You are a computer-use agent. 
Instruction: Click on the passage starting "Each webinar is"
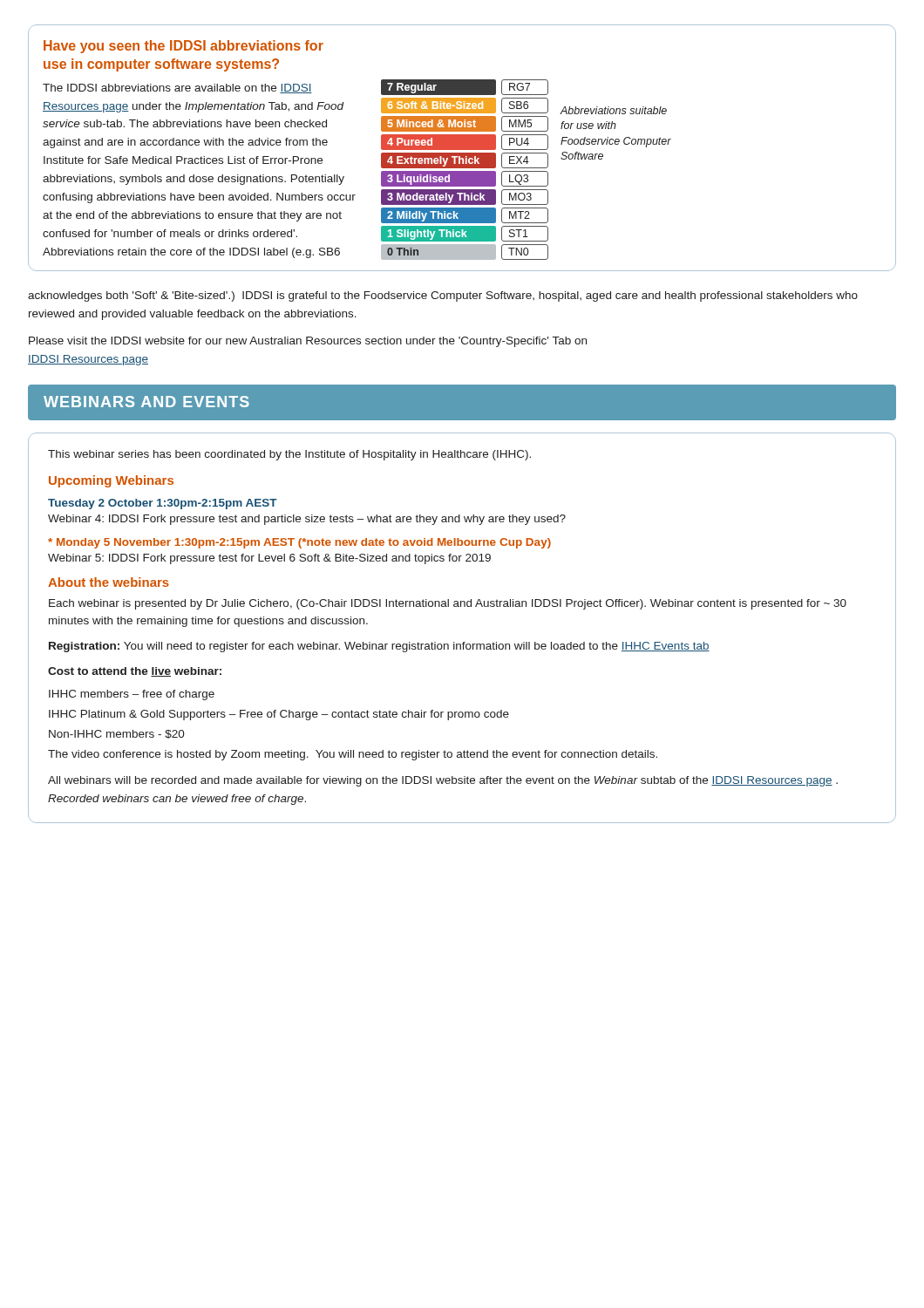coord(447,612)
